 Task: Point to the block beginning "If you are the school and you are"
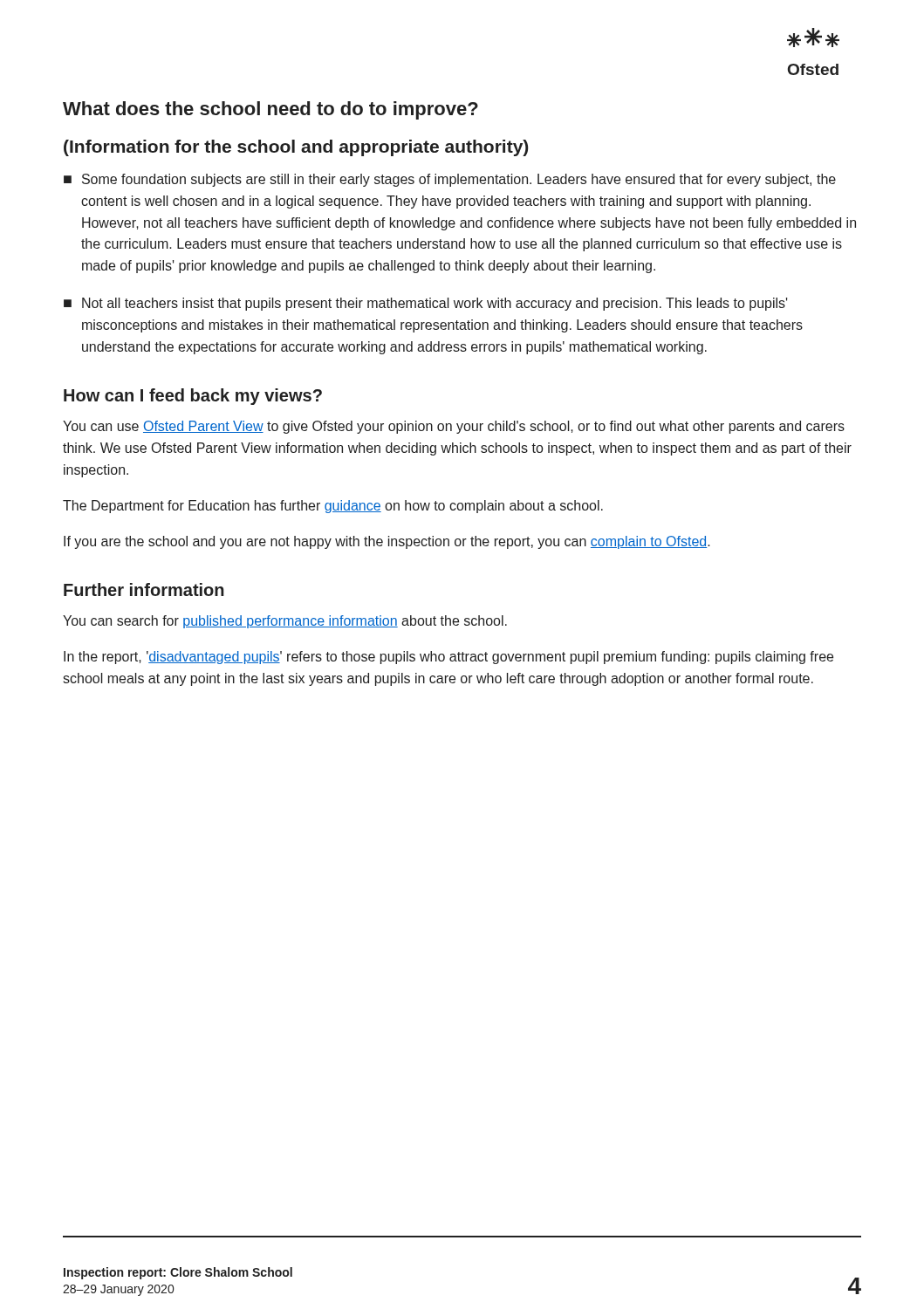click(462, 542)
